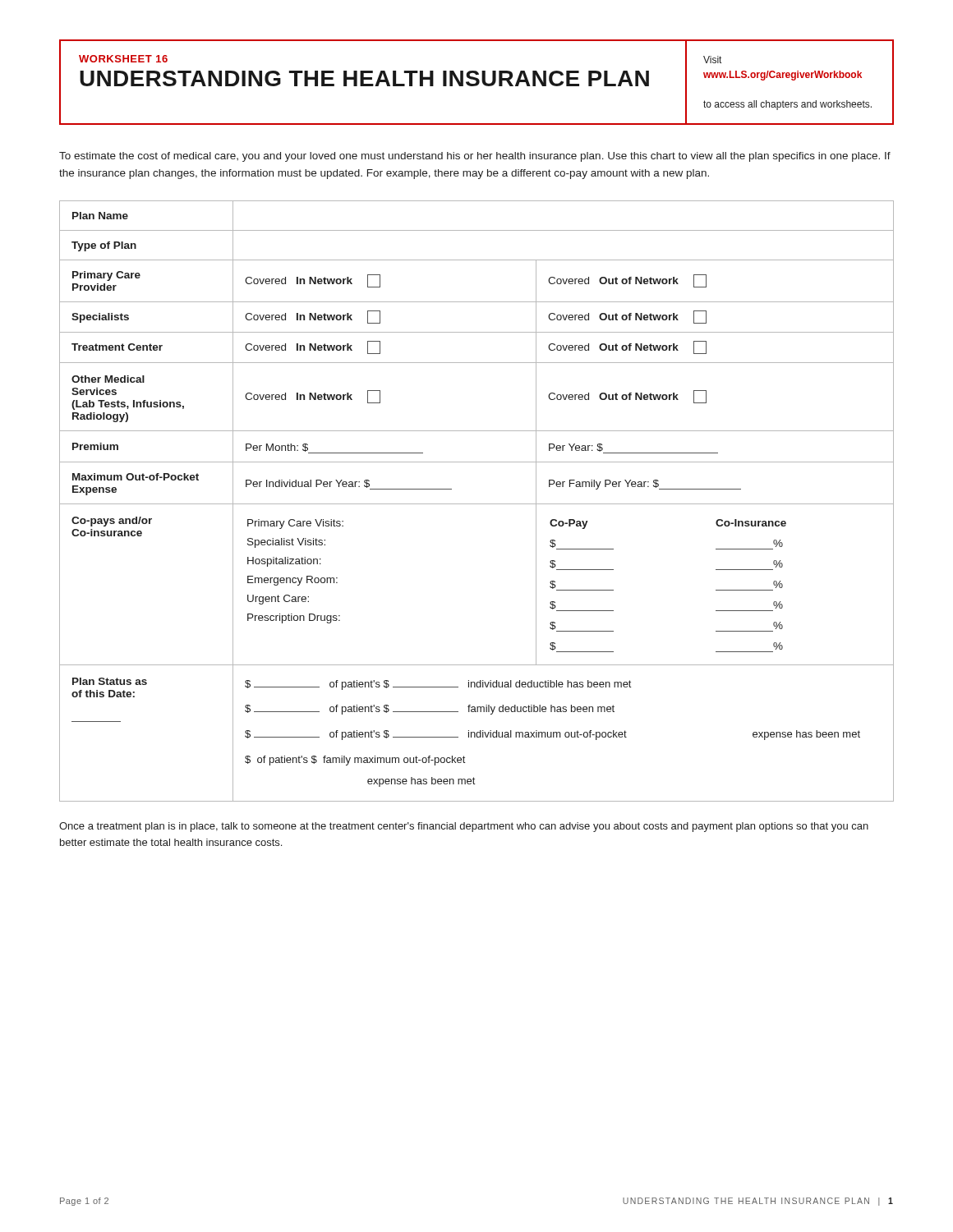Locate the passage starting "To estimate the cost of medical care, you"
953x1232 pixels.
click(475, 164)
